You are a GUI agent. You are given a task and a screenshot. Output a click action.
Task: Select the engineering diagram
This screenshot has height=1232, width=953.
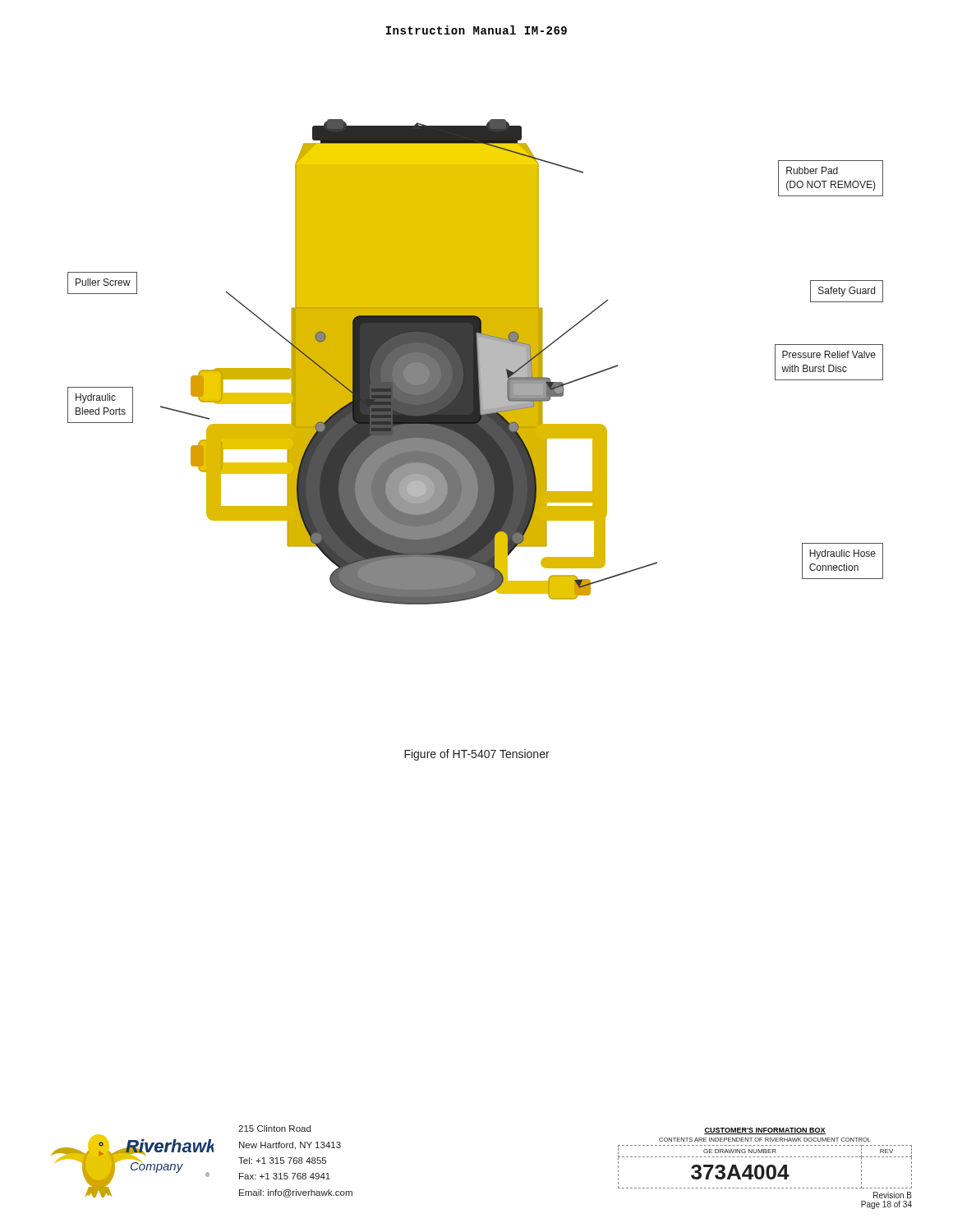pos(476,398)
